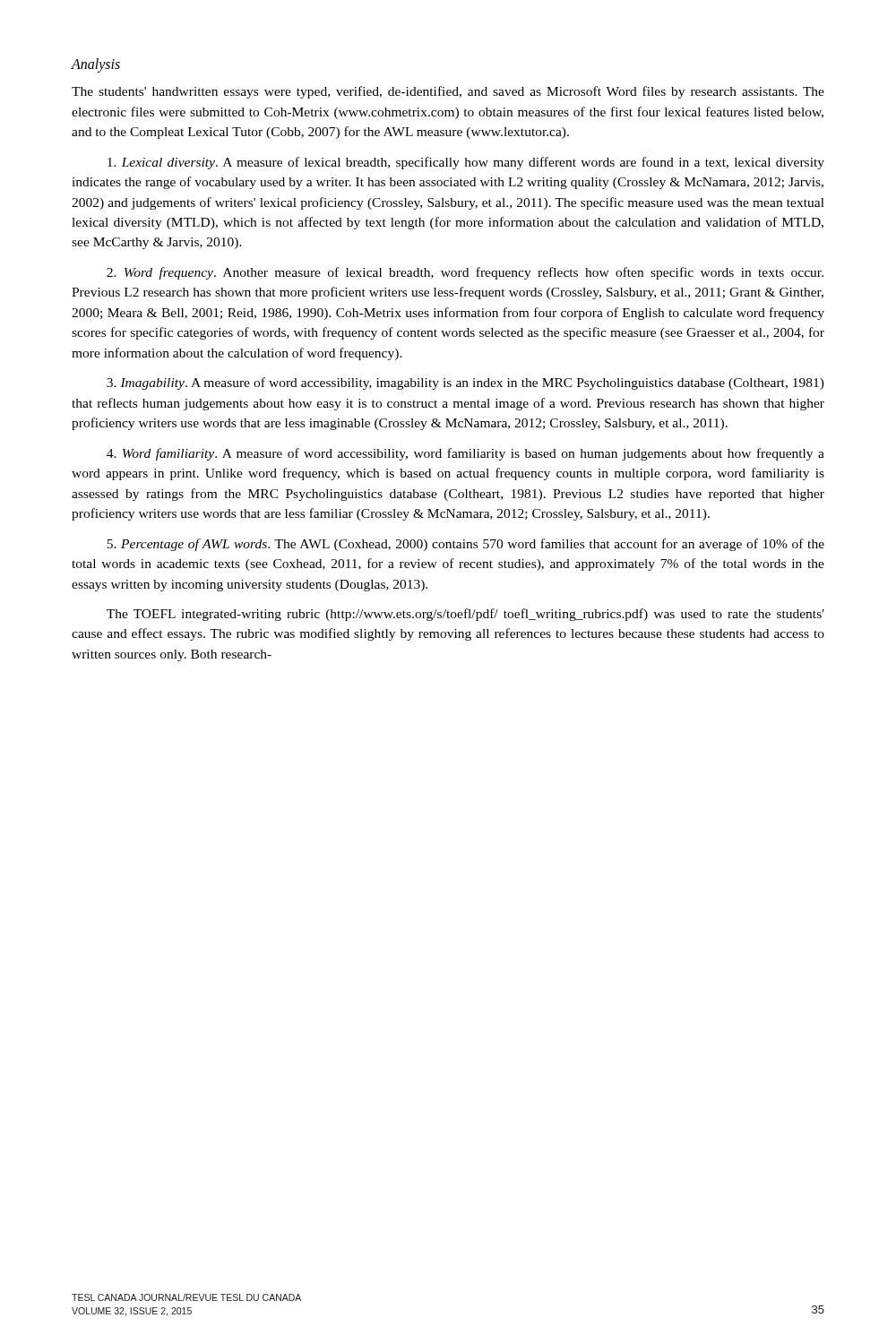Find the block on this page that starts "3. Imagability. A measure of word accessibility, imagability"
The width and height of the screenshot is (896, 1344).
coord(448,403)
